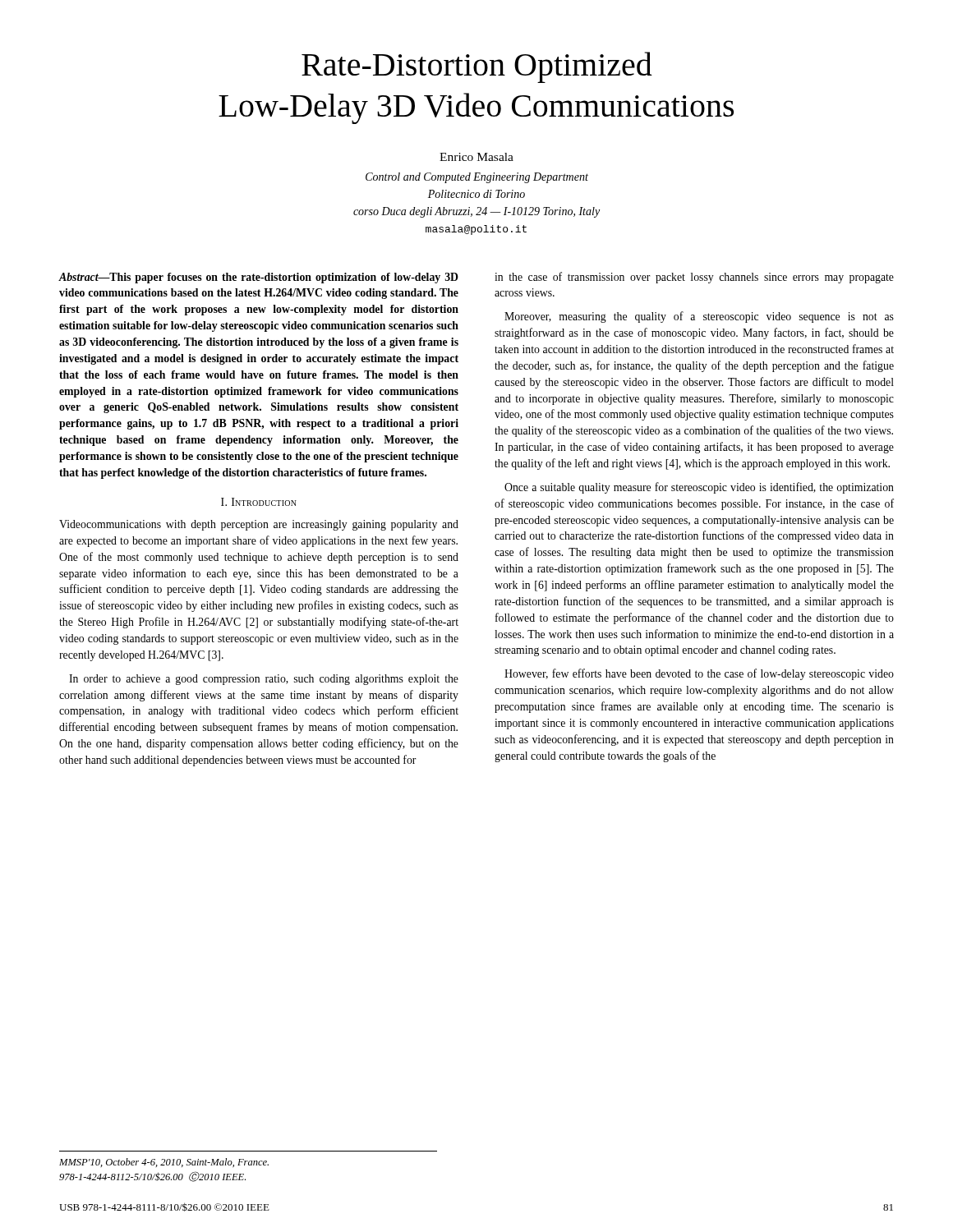Find the footnote that says "MMSP'10, October 4-6, 2010, Saint-Malo, France."

pyautogui.click(x=164, y=1169)
